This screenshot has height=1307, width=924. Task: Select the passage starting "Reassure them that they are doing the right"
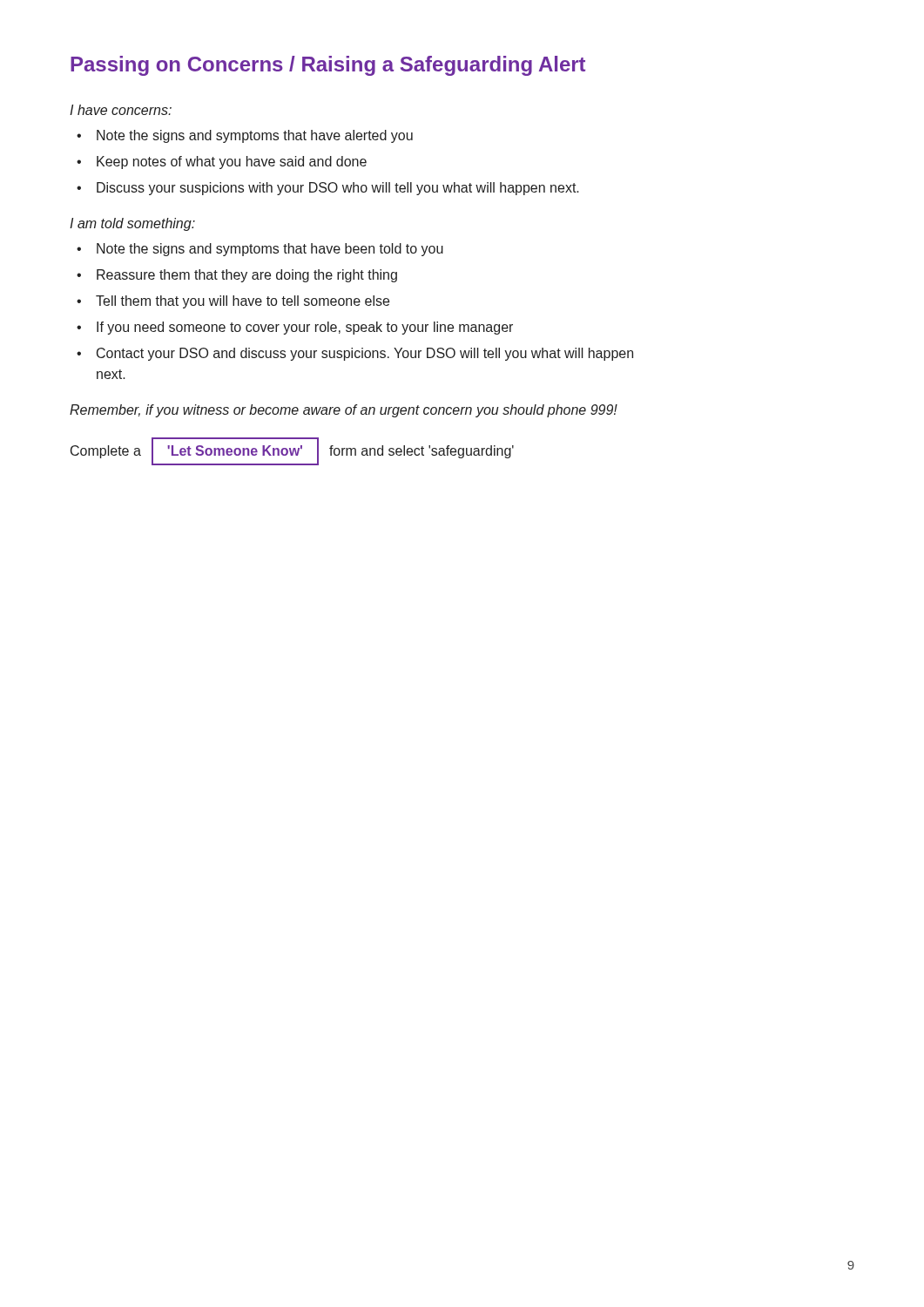pos(247,275)
